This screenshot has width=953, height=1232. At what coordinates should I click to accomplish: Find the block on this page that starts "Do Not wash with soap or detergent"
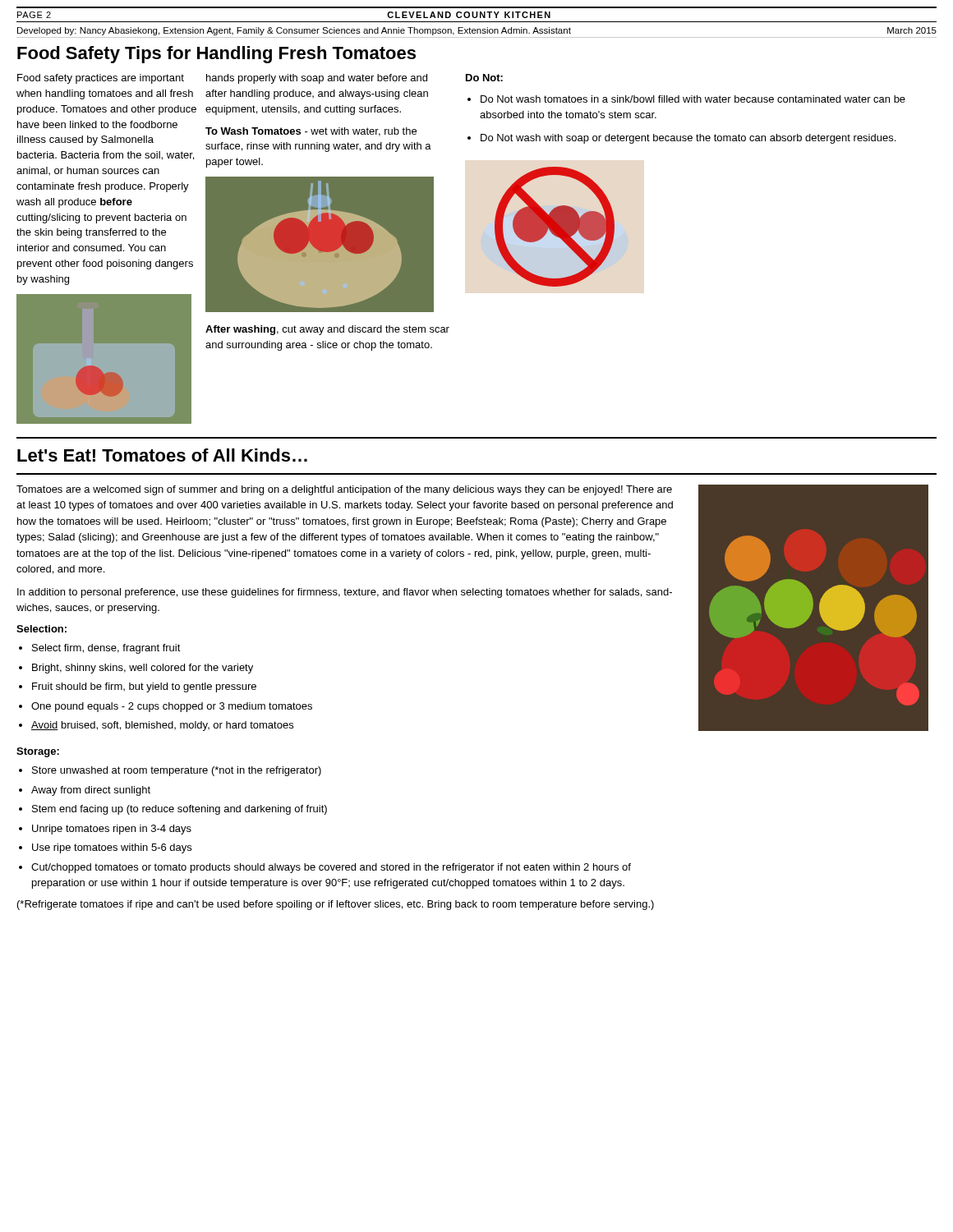pyautogui.click(x=688, y=137)
